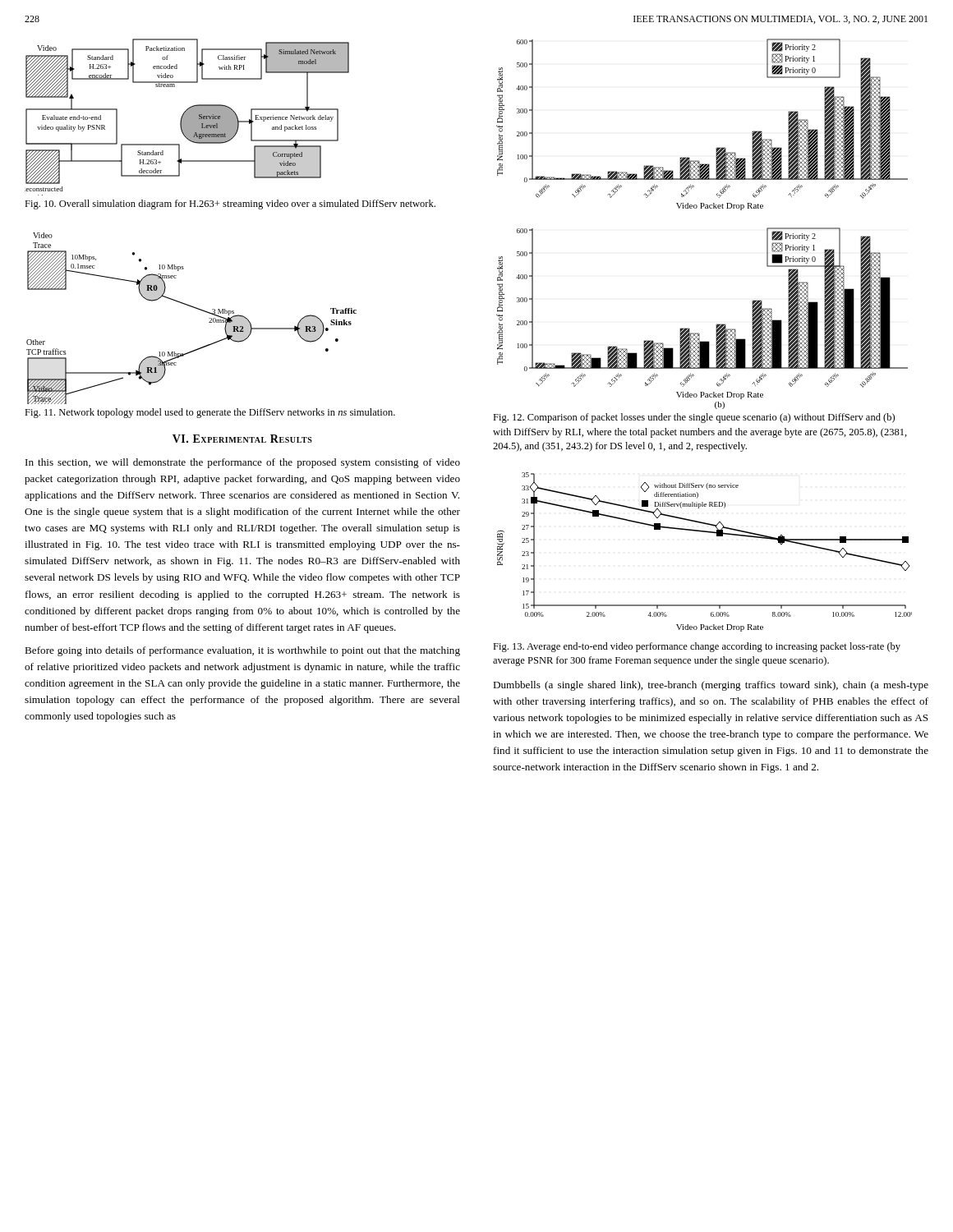
Task: Find the line chart
Action: [711, 552]
